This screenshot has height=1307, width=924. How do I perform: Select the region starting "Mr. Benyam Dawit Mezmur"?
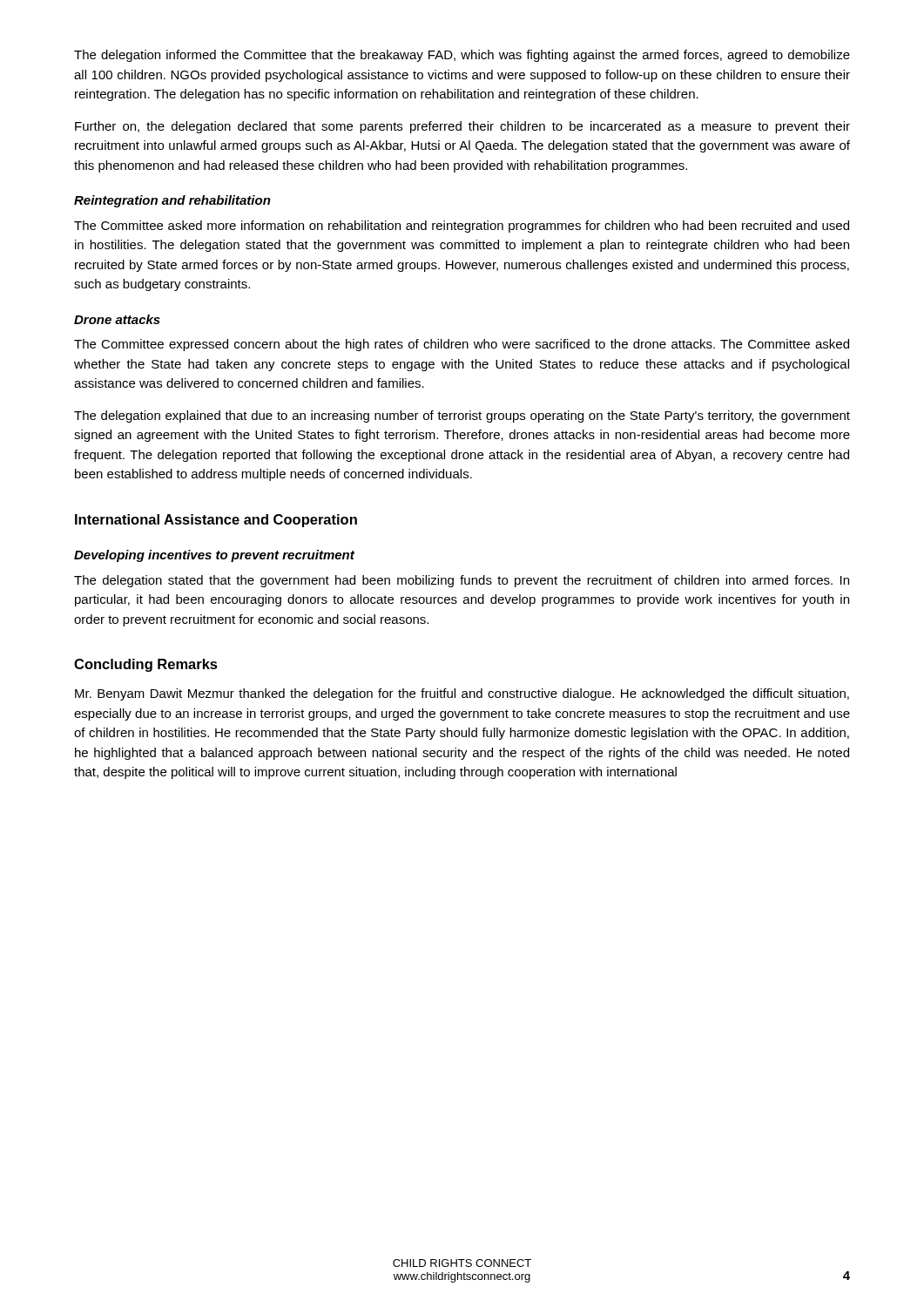(x=462, y=733)
